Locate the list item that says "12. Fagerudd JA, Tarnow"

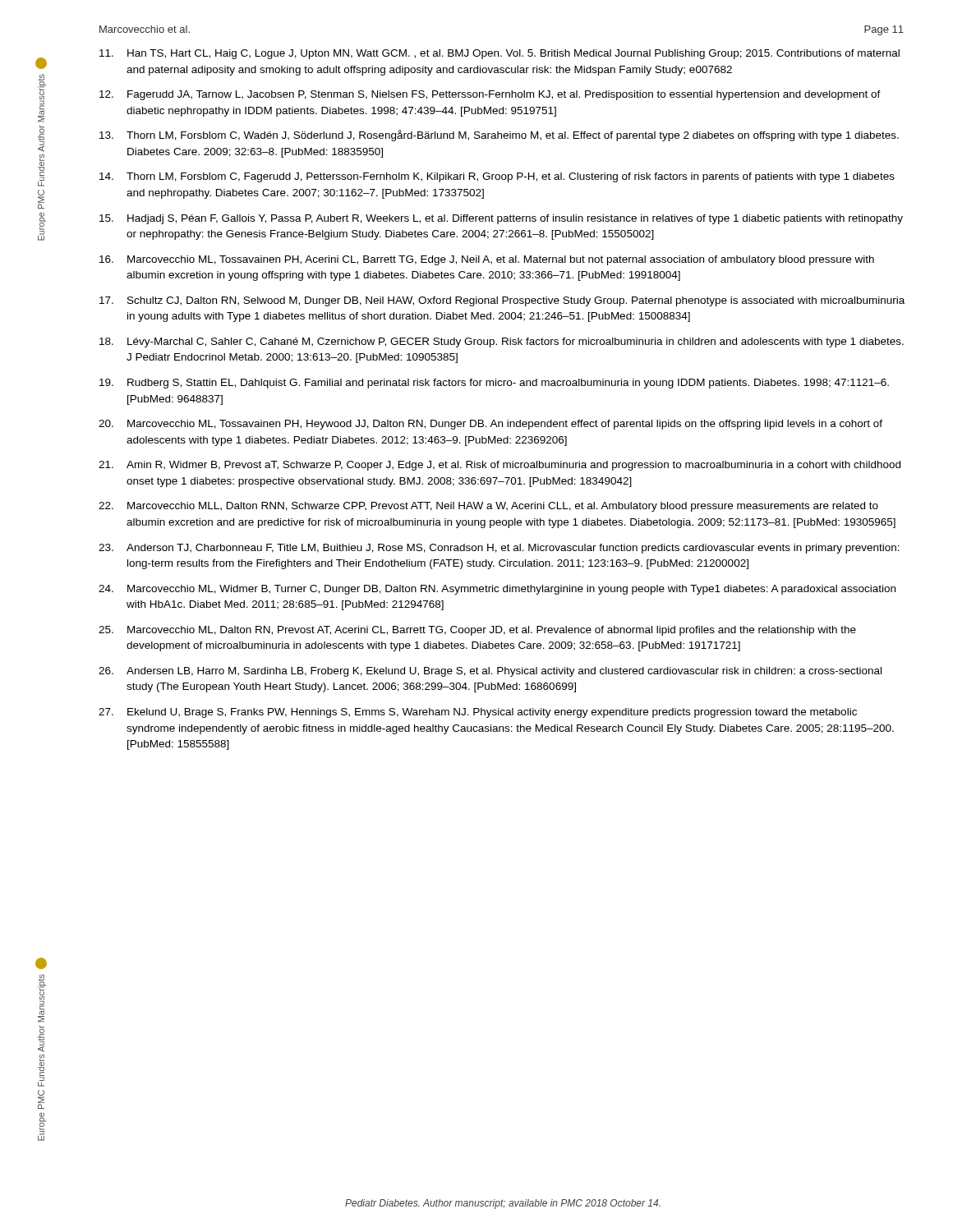(x=503, y=102)
